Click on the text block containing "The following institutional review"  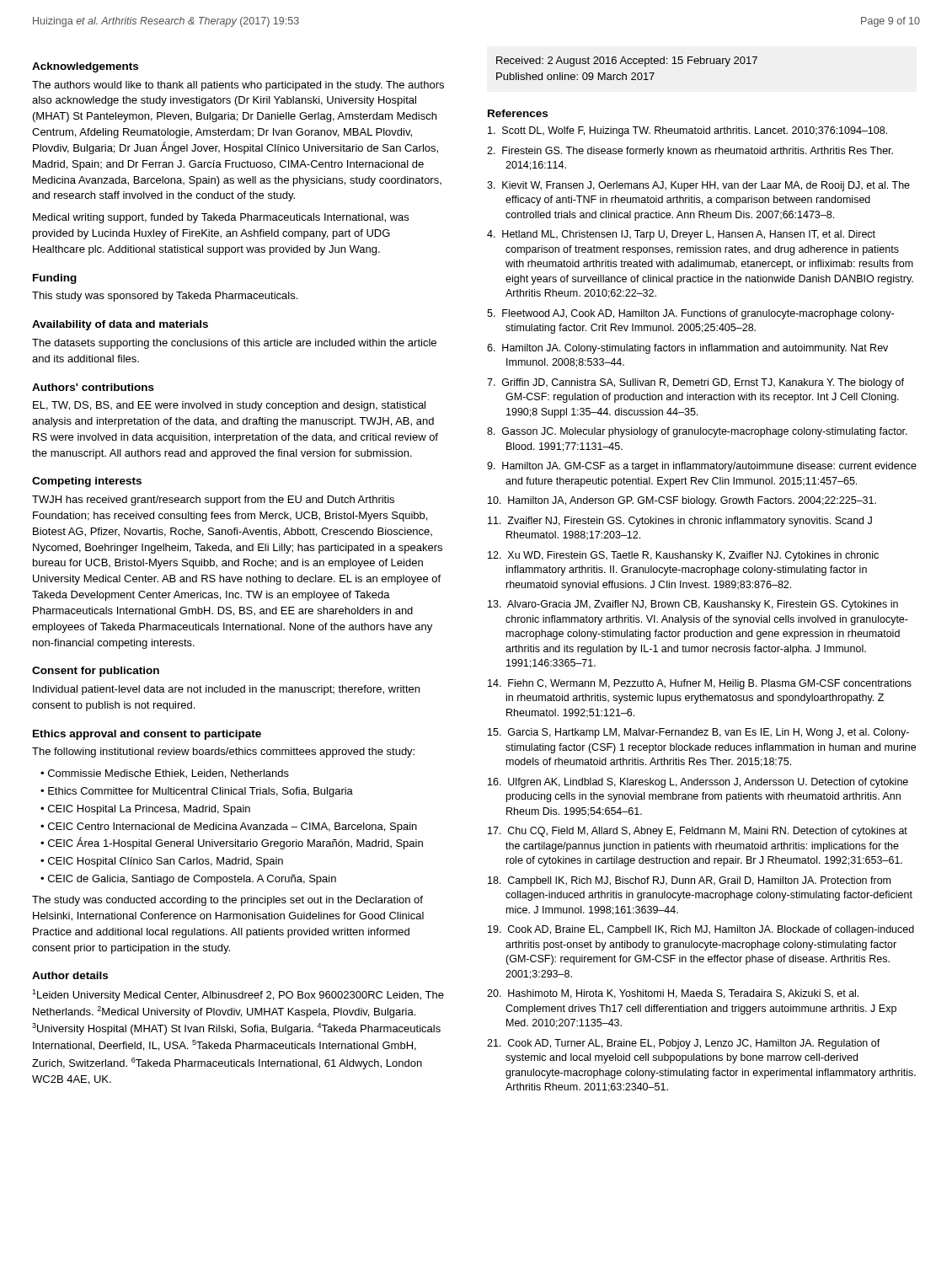224,751
